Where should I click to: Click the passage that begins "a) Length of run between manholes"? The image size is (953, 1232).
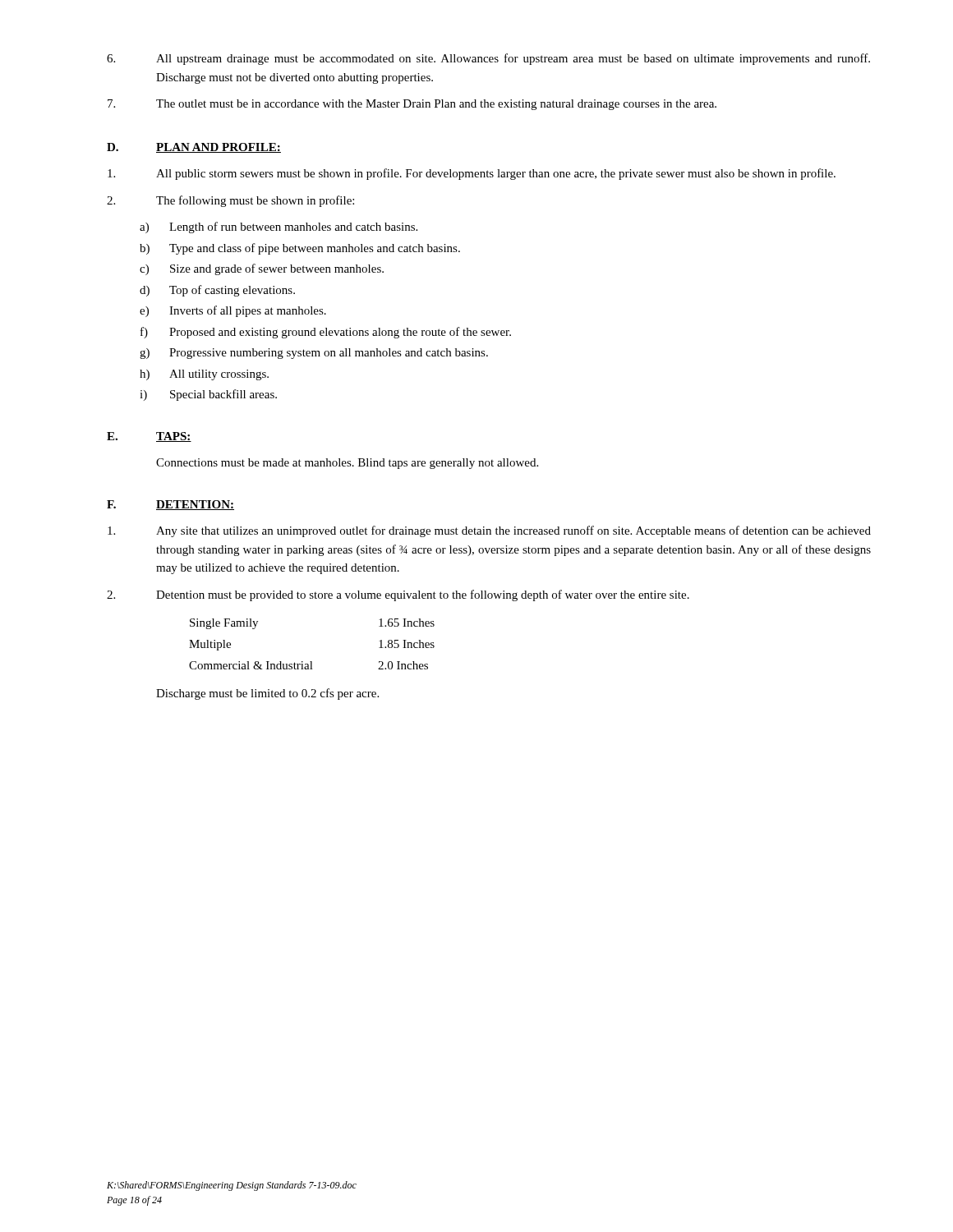[x=279, y=228]
